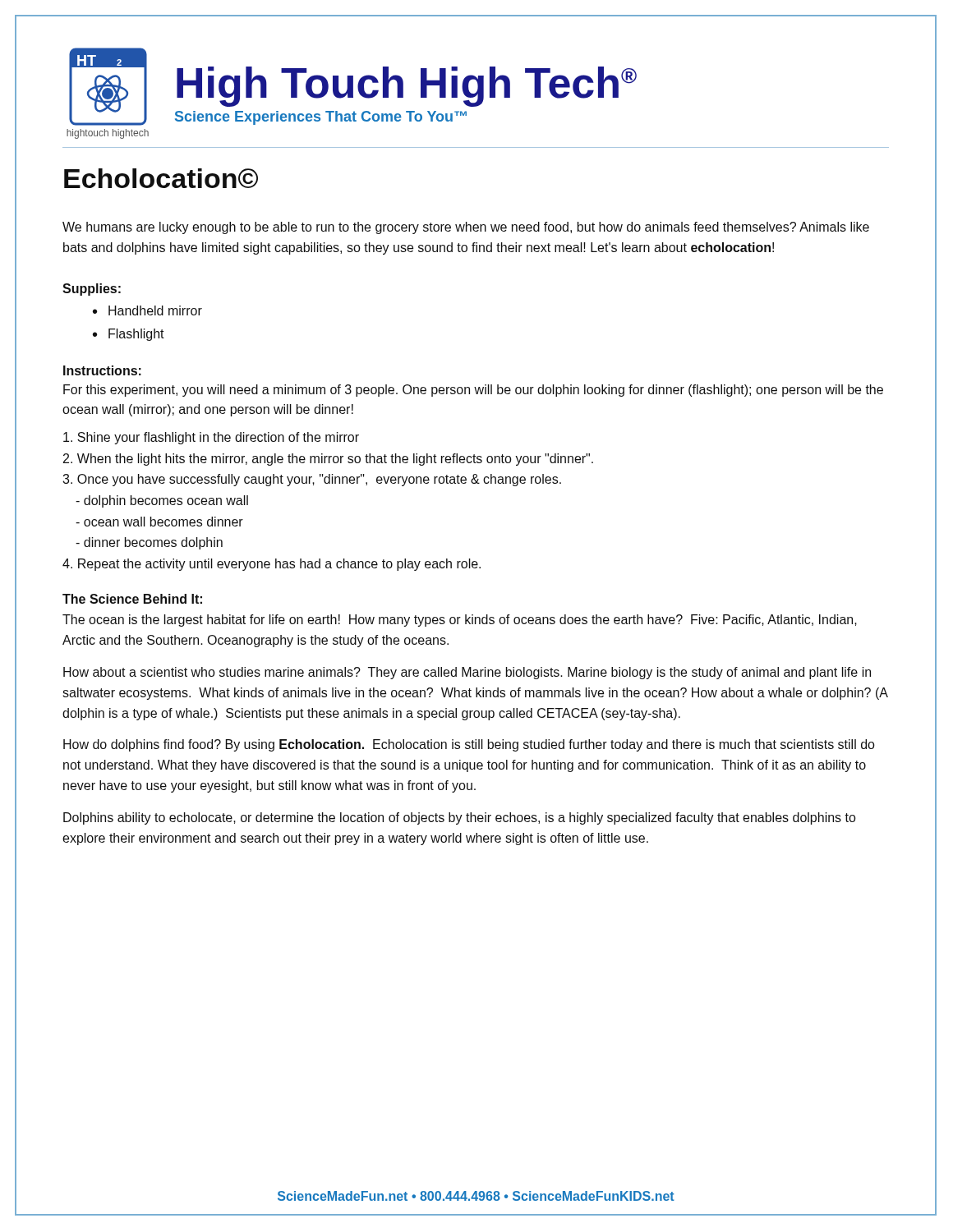Screen dimensions: 1232x953
Task: Locate the block of text that opens with "The ocean is the"
Action: [x=460, y=630]
